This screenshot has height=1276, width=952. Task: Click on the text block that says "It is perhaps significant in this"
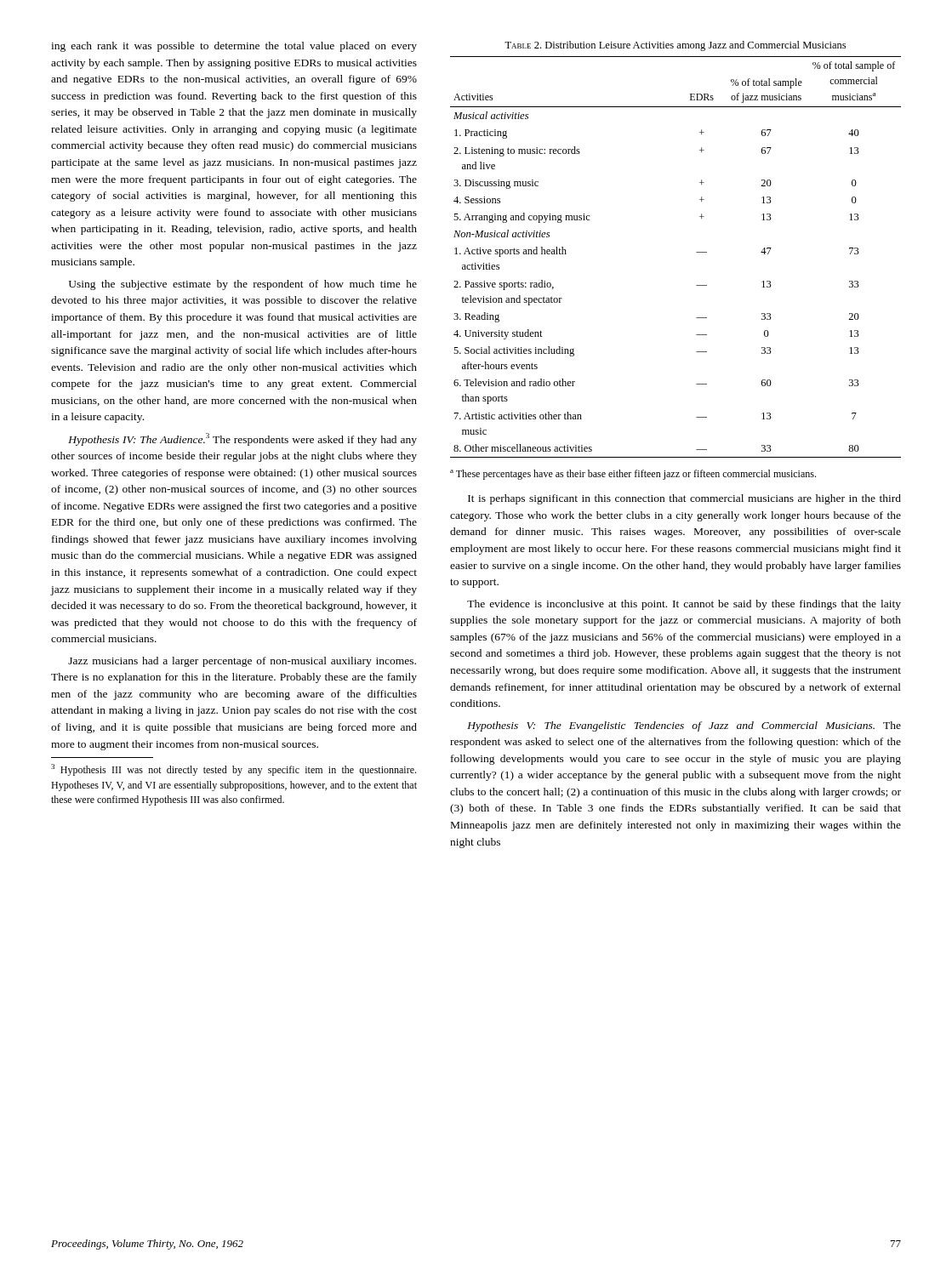coord(675,540)
